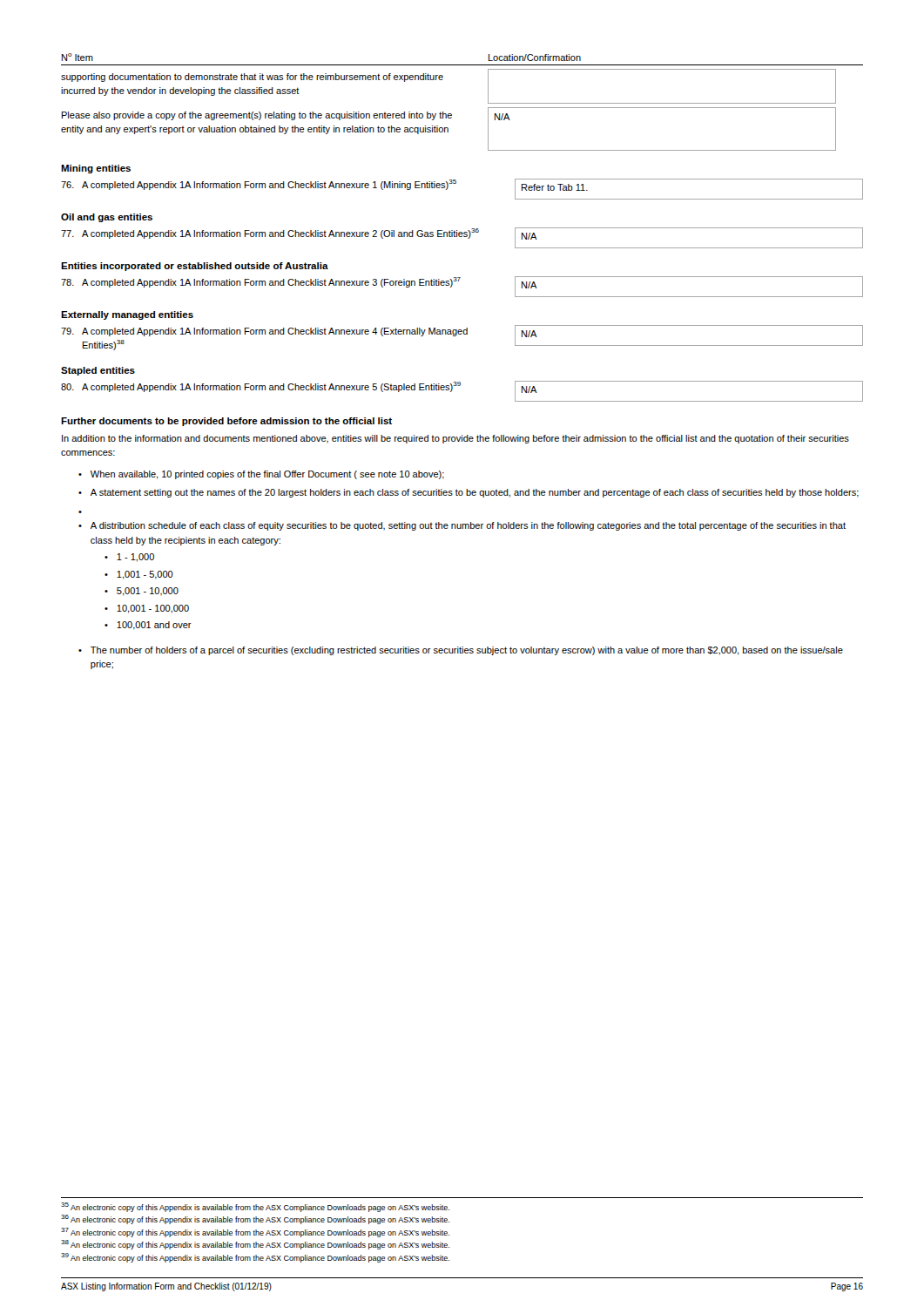Screen dimensions: 1307x924
Task: Locate the text "Stapled entities"
Action: (98, 370)
